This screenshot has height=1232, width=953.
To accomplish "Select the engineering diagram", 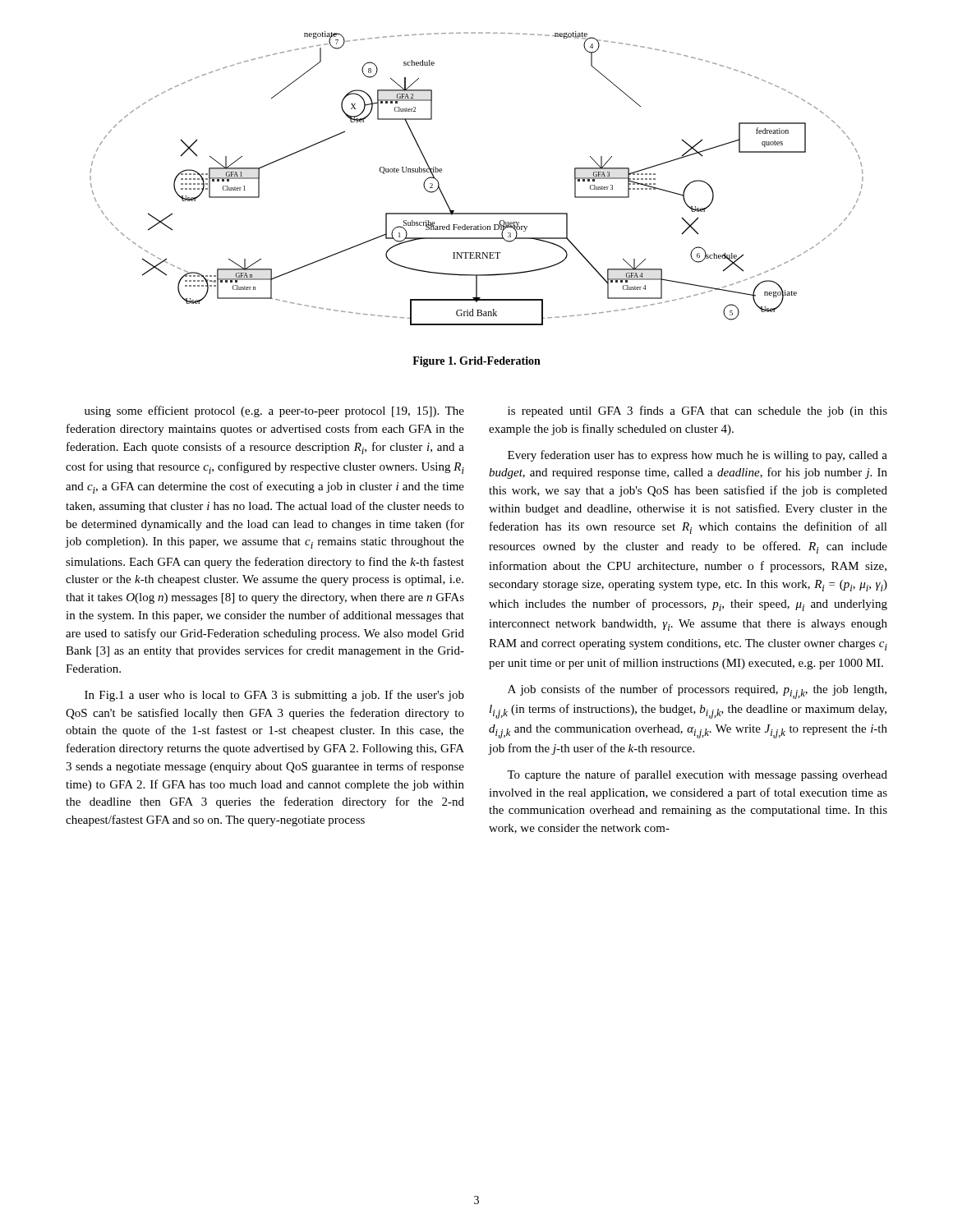I will (x=476, y=192).
